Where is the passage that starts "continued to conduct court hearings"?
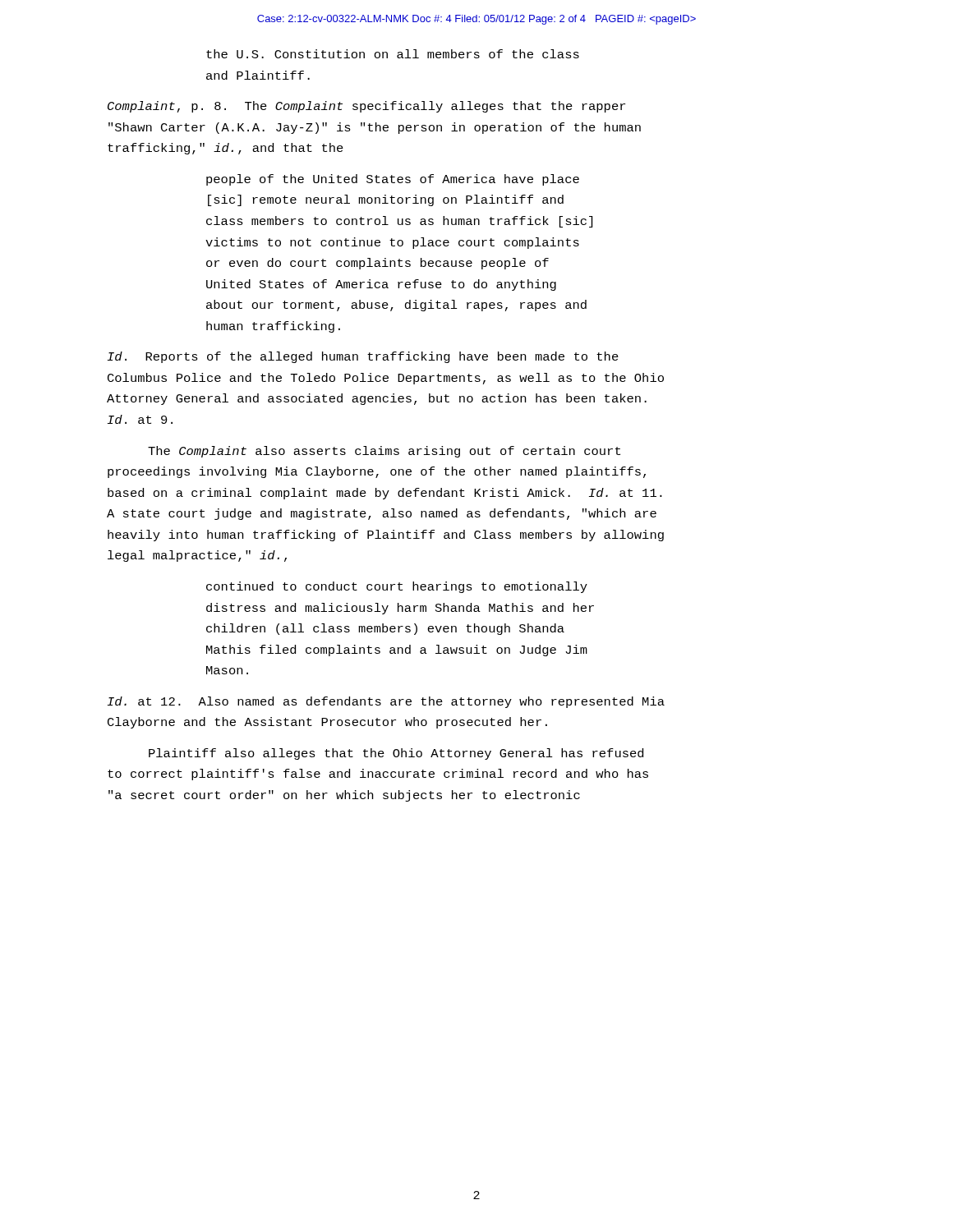 tap(400, 629)
